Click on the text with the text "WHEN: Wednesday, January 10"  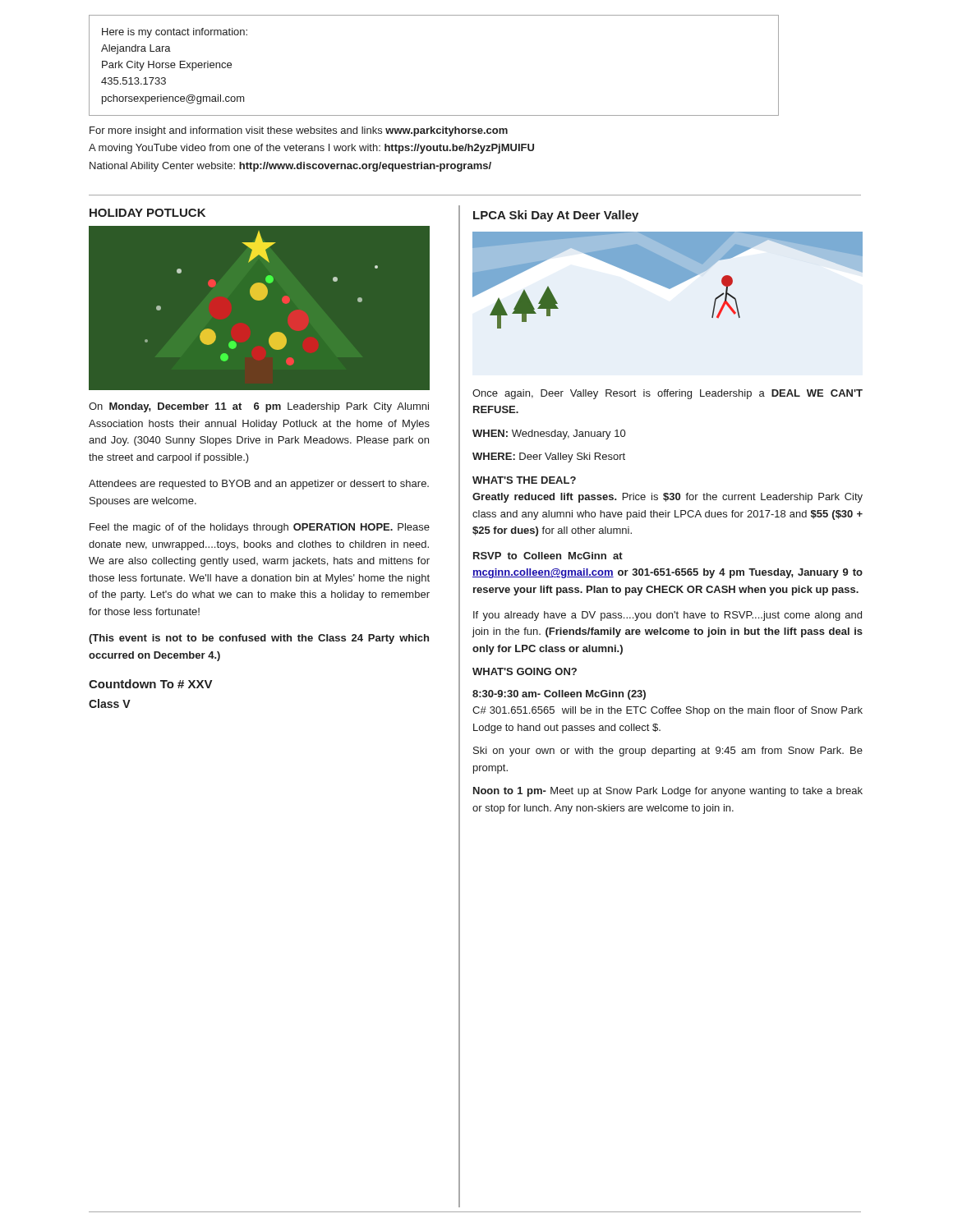pos(549,433)
